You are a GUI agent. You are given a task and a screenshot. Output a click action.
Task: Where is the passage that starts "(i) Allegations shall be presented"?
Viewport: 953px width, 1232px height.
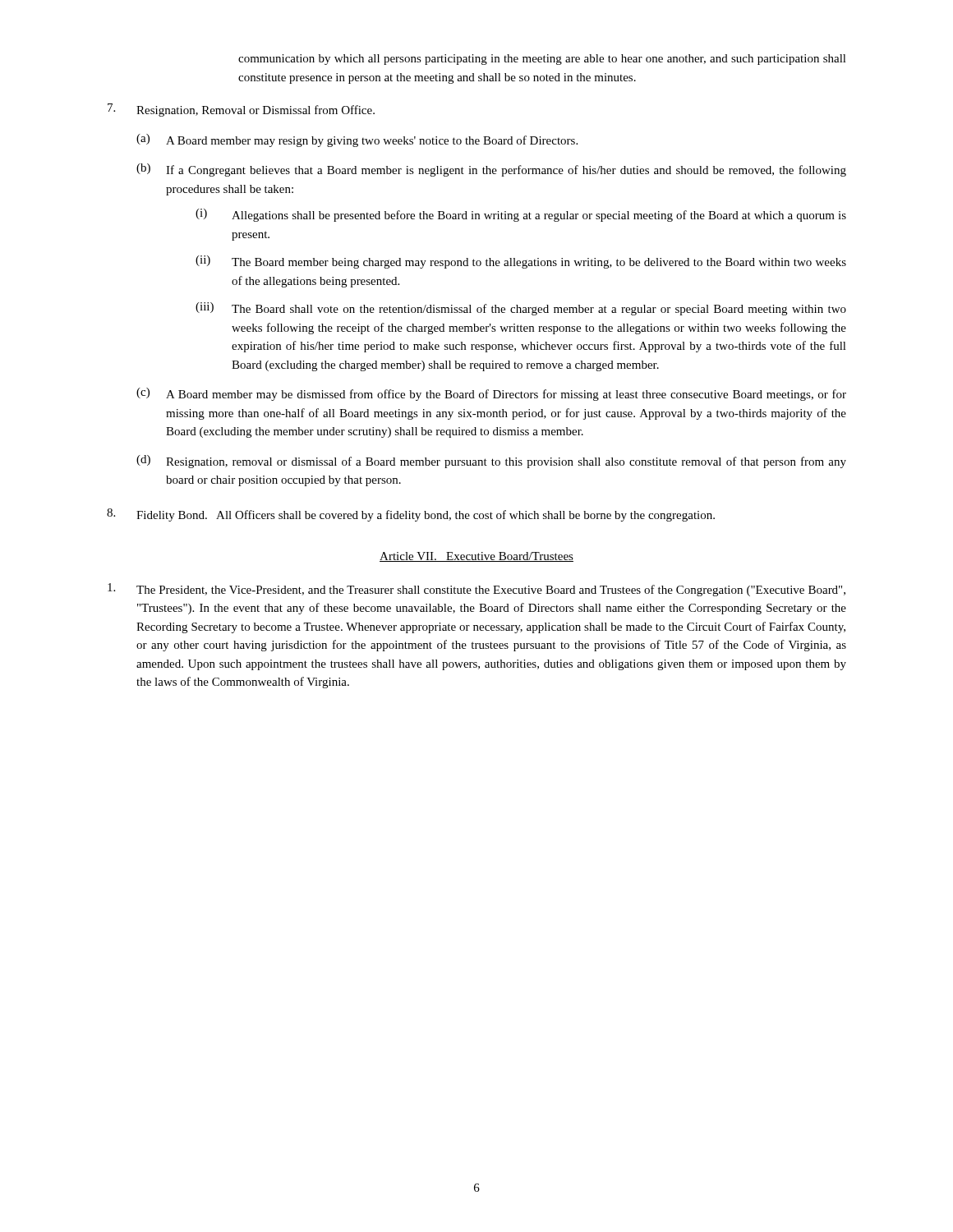(521, 225)
